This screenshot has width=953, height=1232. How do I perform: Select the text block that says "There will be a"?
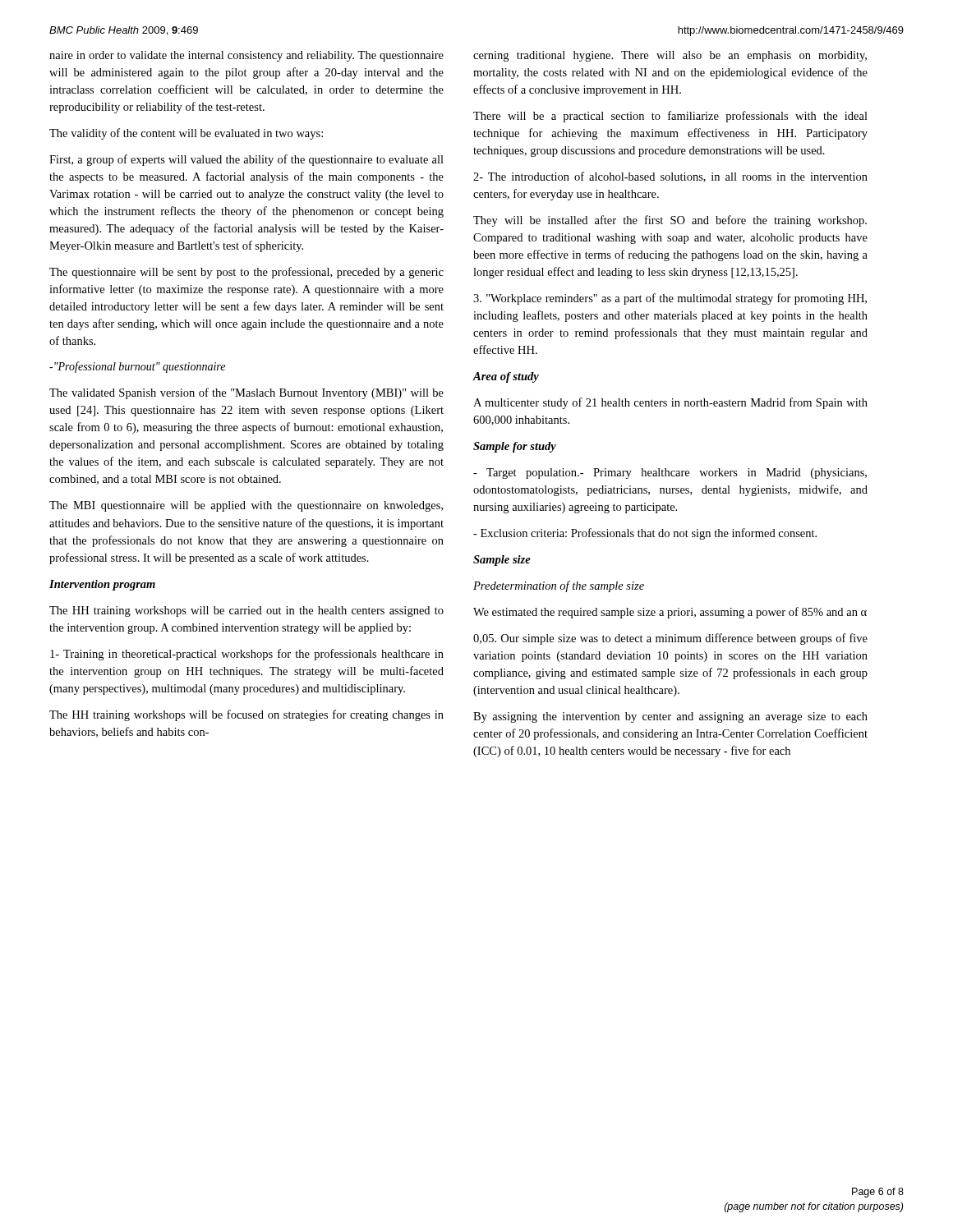[x=670, y=133]
